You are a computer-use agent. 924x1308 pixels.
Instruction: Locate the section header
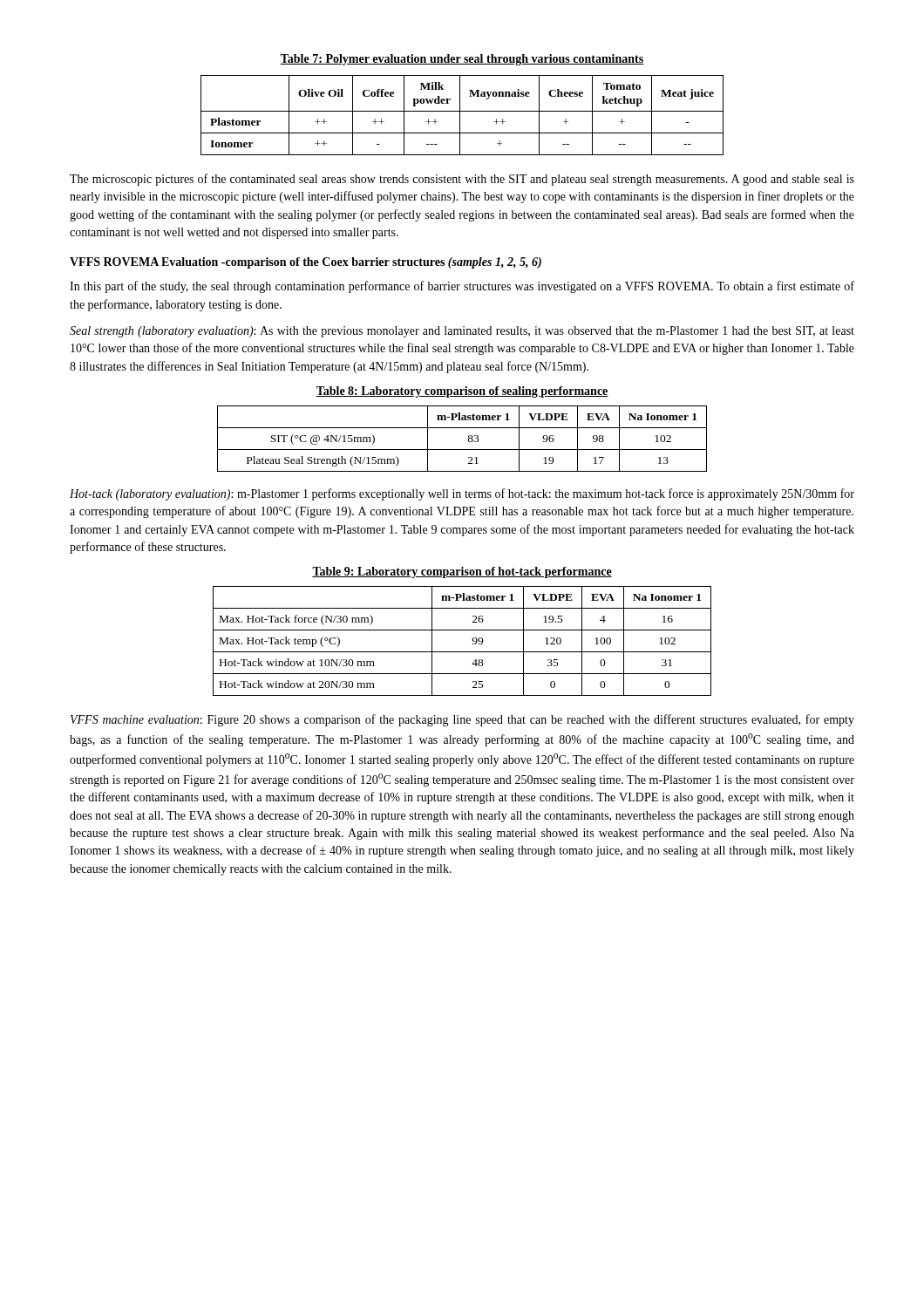point(306,262)
